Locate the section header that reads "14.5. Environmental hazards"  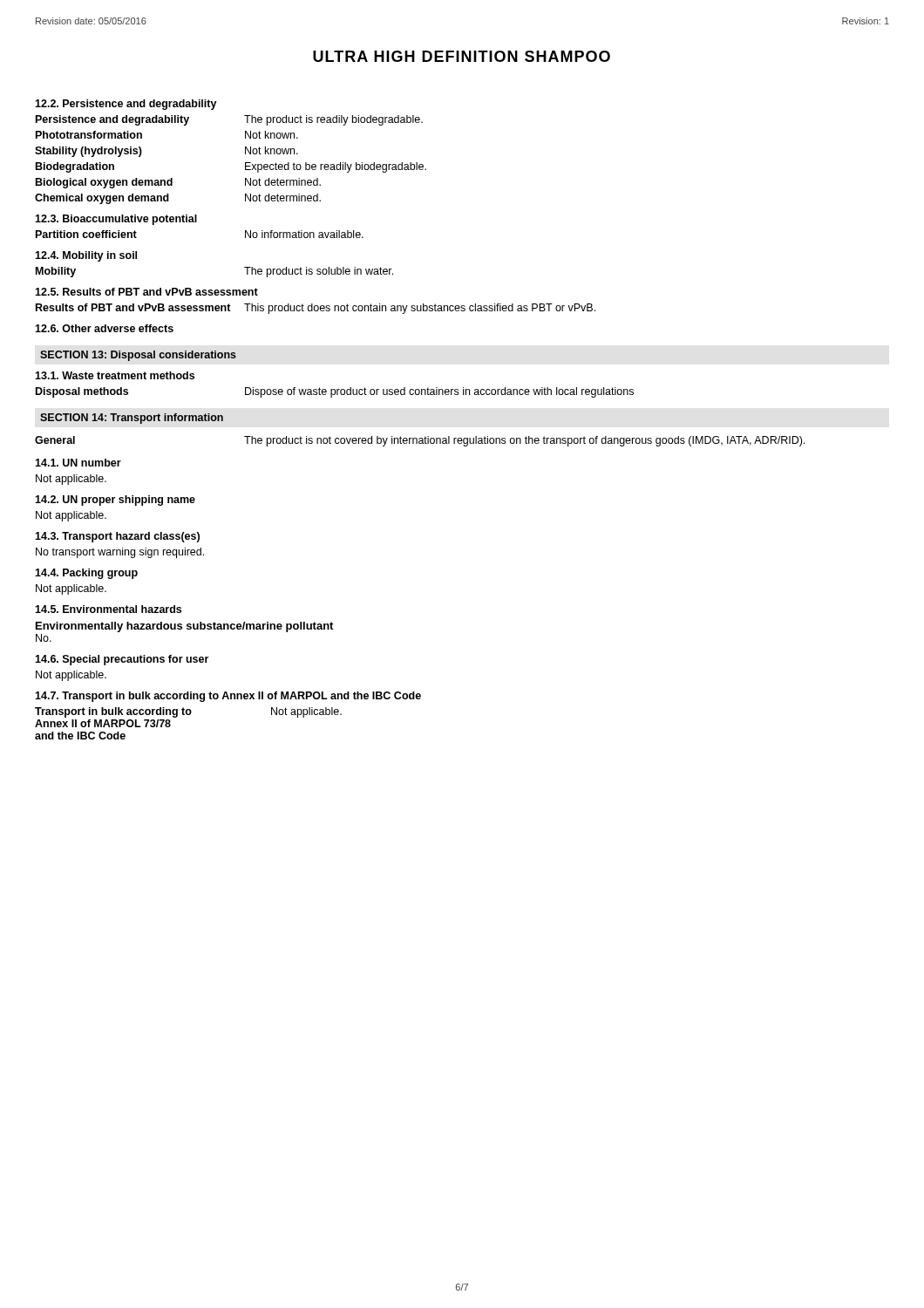(108, 610)
